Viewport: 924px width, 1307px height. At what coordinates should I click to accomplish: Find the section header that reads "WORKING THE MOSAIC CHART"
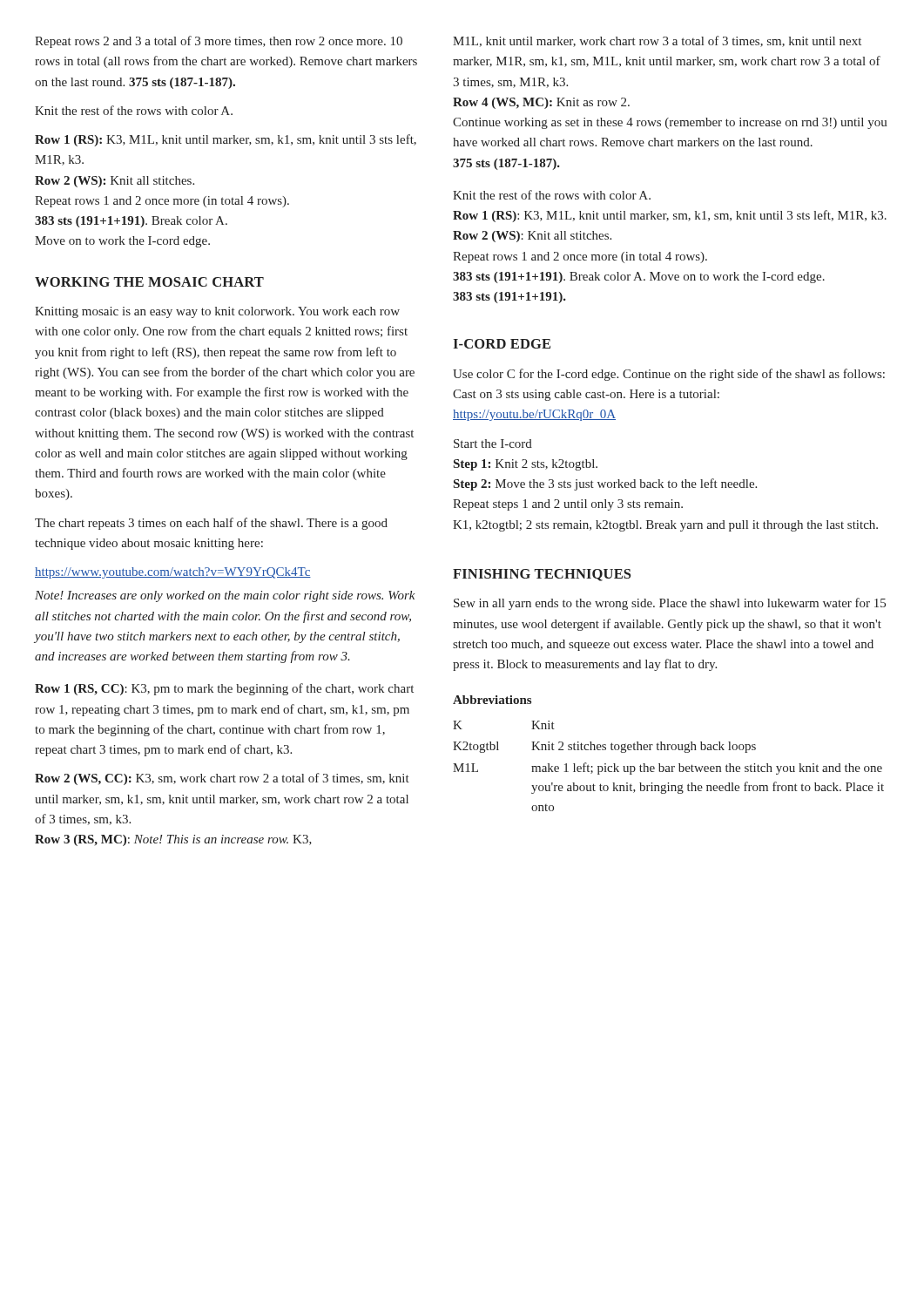click(x=149, y=281)
